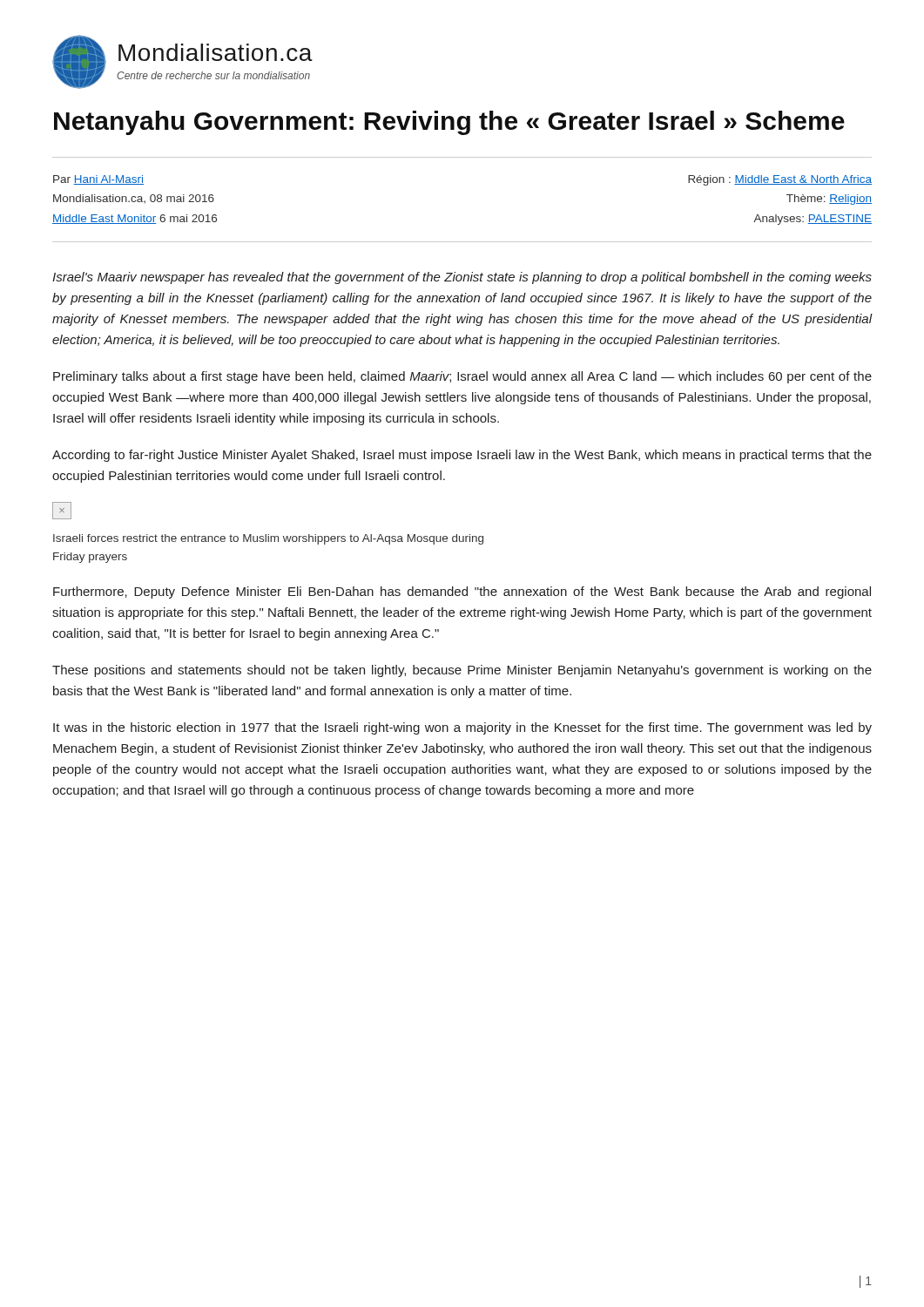Image resolution: width=924 pixels, height=1307 pixels.
Task: Click the passage that begins "Israel's Maariv newspaper has revealed that"
Action: coord(462,308)
